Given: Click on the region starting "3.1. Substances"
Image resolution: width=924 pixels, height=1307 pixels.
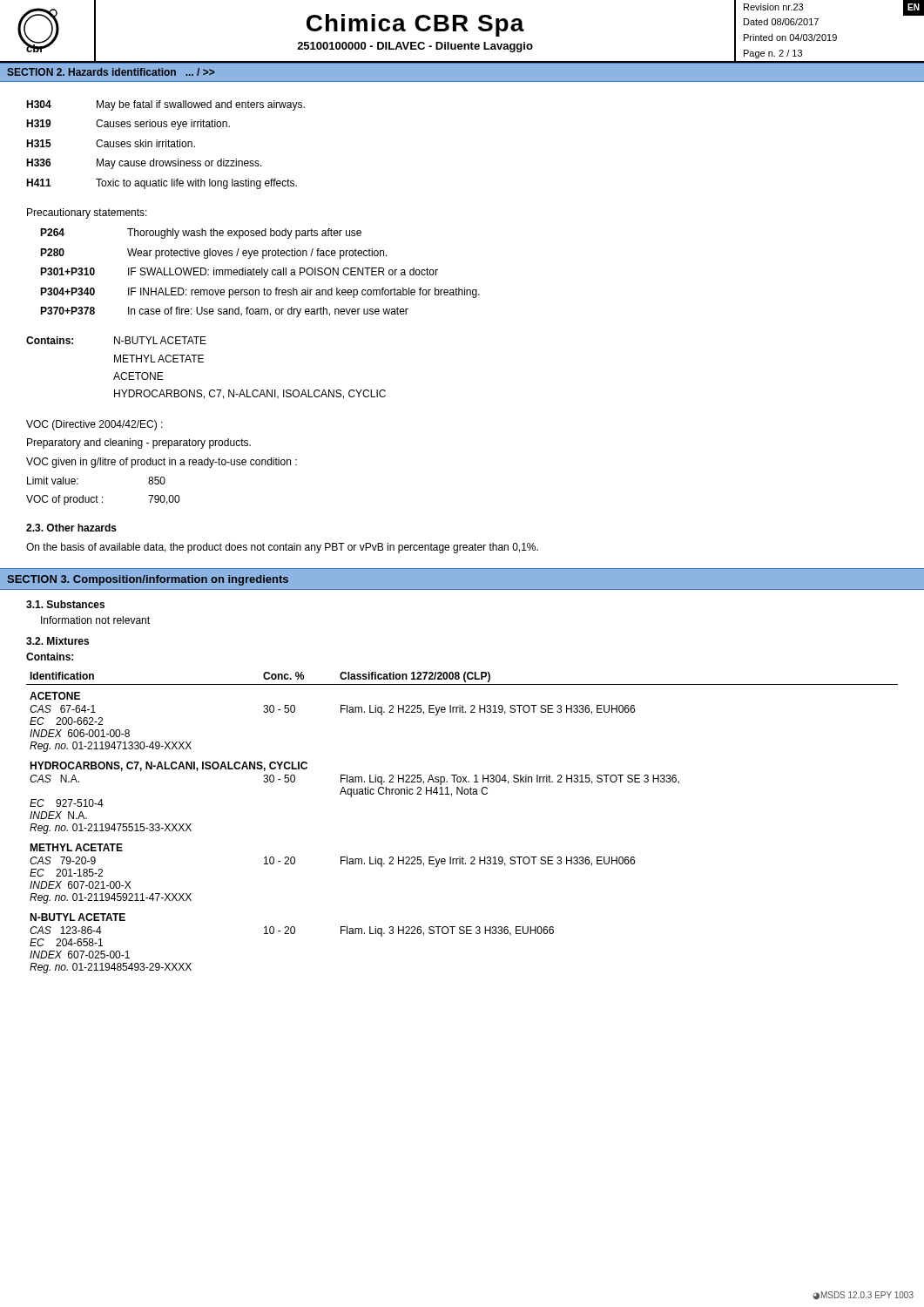Looking at the screenshot, I should click(66, 605).
